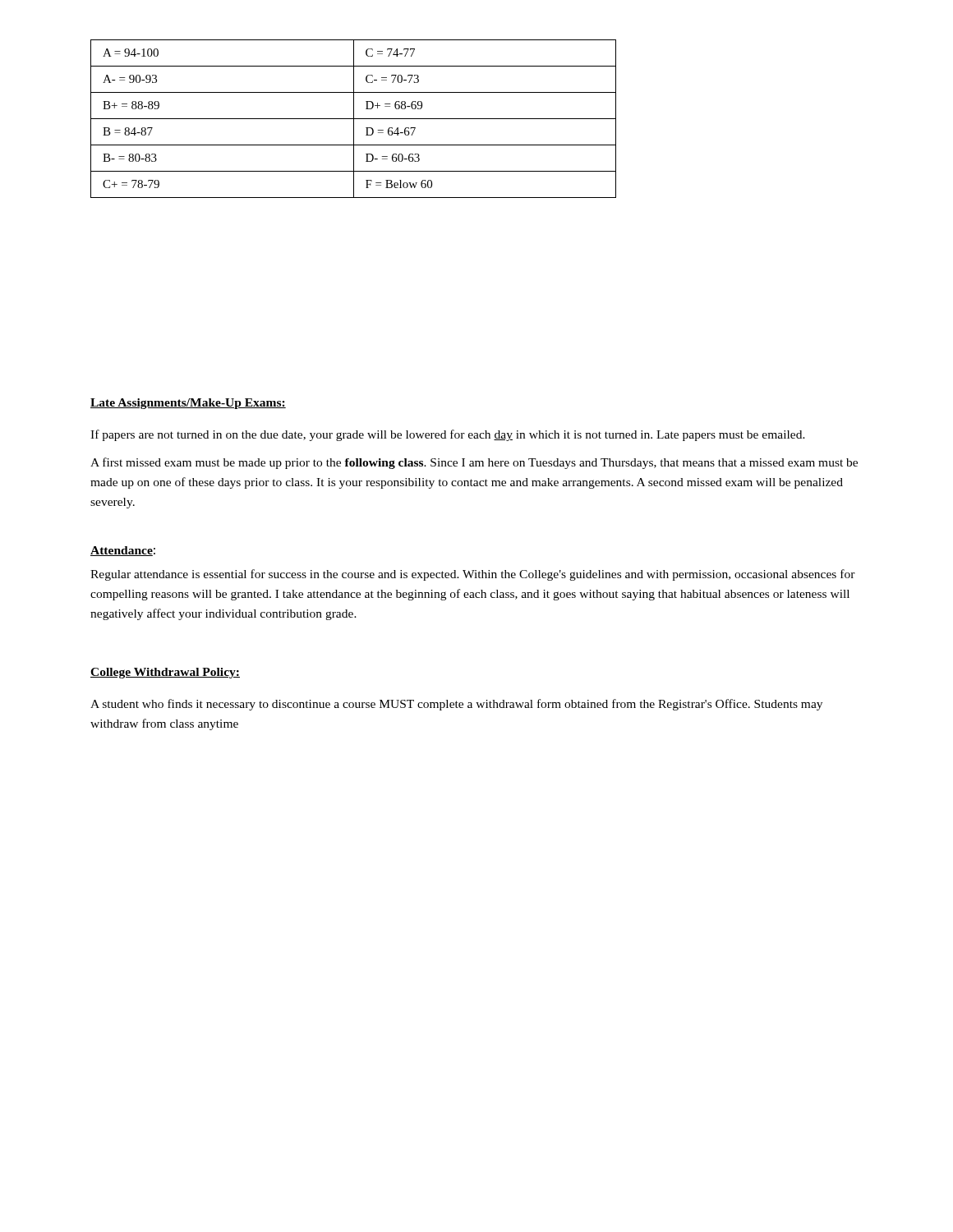Click on the text block containing "A student who finds it necessary to discontinue"
The height and width of the screenshot is (1232, 953).
(457, 713)
